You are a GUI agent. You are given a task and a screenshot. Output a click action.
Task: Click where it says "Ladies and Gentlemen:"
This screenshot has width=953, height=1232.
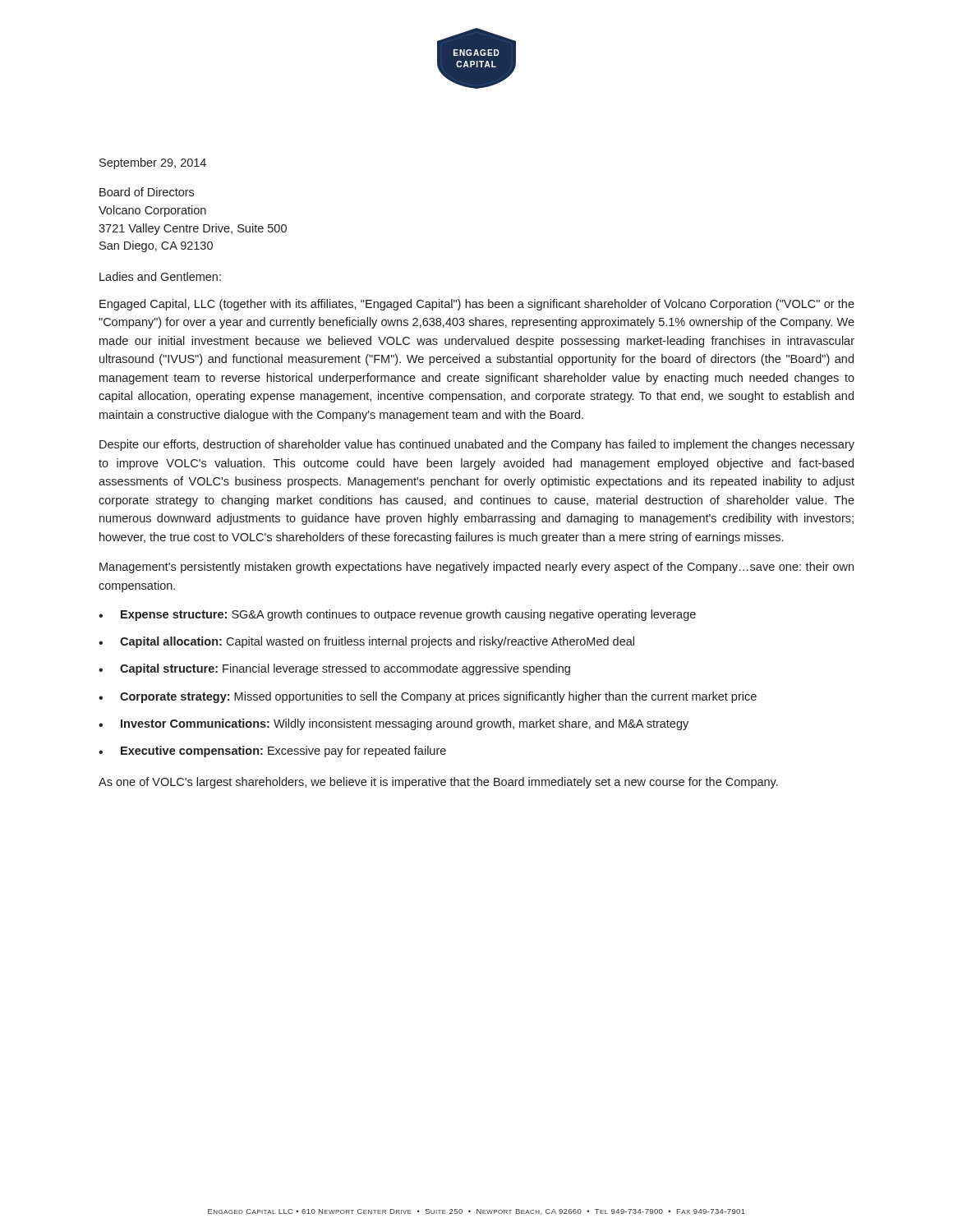click(160, 277)
